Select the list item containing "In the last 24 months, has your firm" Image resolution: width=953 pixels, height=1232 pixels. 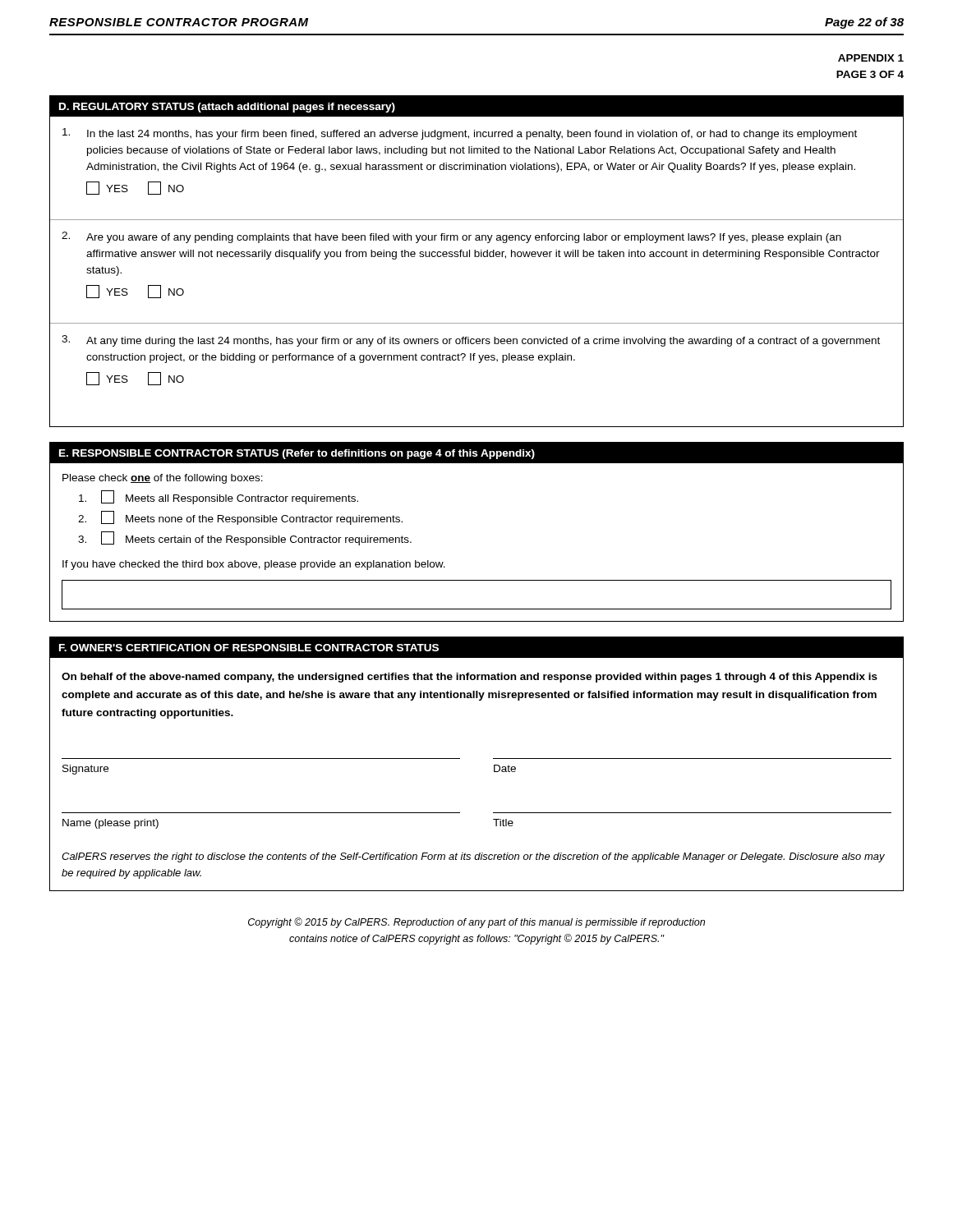click(x=476, y=160)
